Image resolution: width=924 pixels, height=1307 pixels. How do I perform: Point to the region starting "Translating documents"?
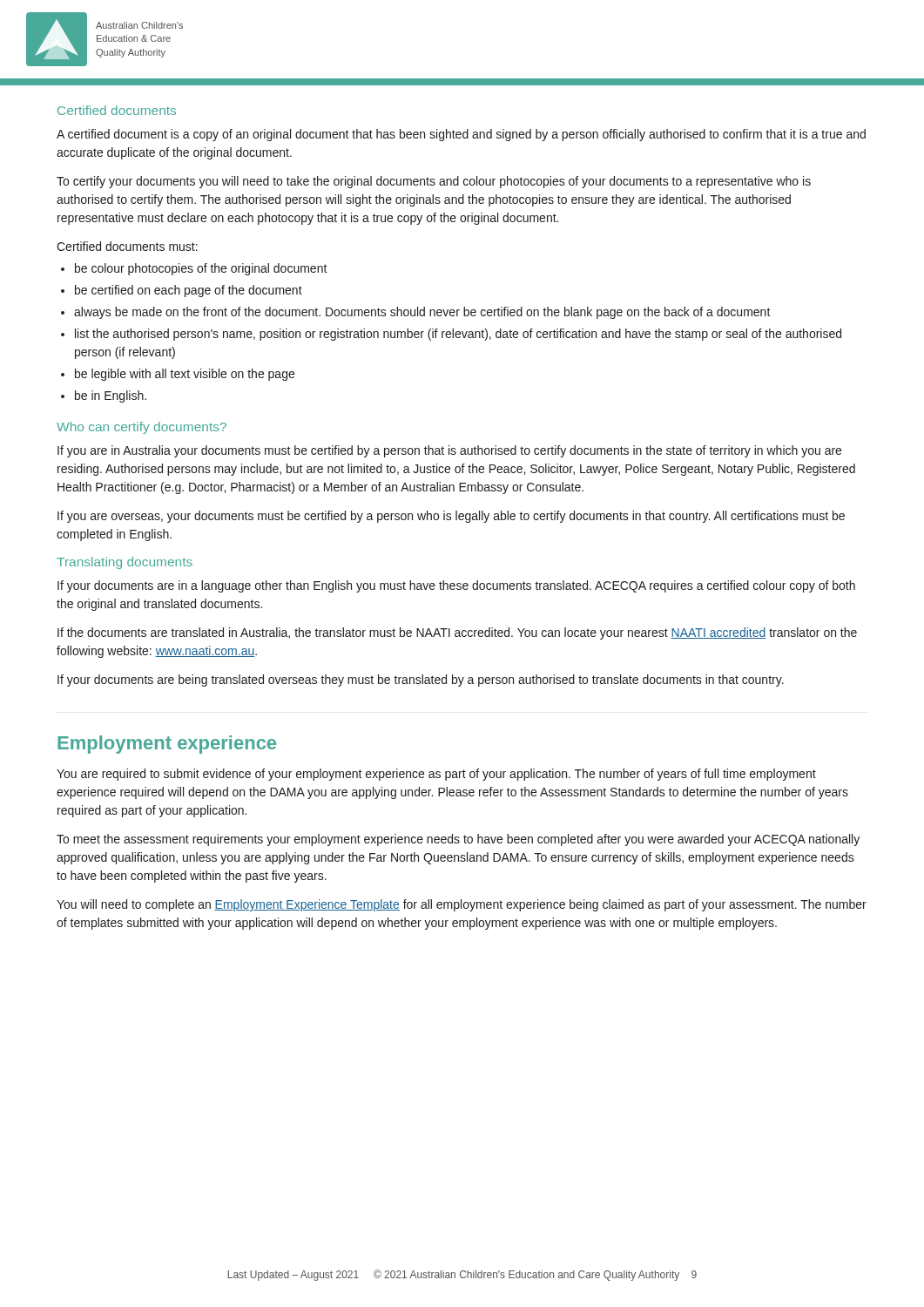pyautogui.click(x=125, y=562)
